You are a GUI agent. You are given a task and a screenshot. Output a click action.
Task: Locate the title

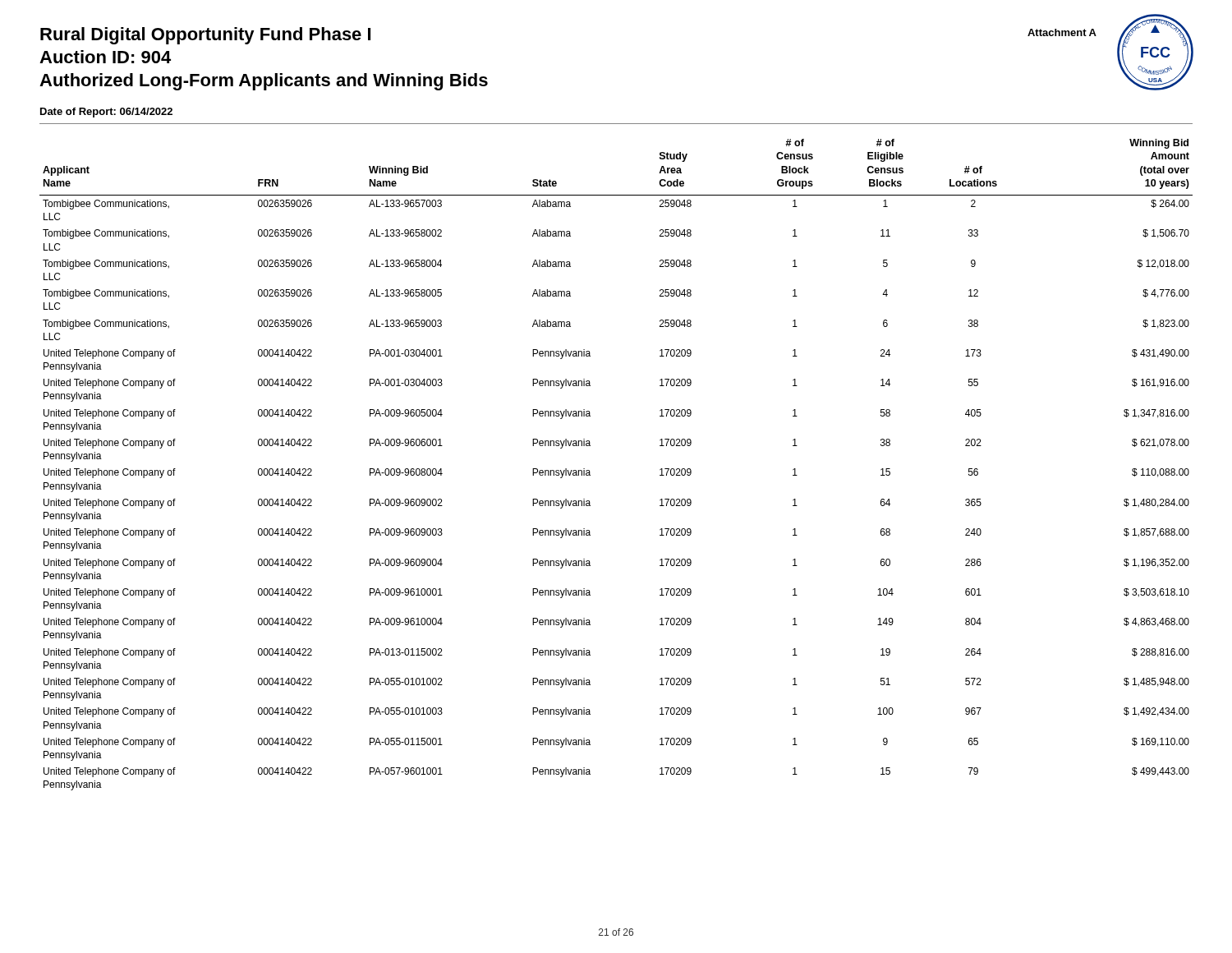coord(264,58)
